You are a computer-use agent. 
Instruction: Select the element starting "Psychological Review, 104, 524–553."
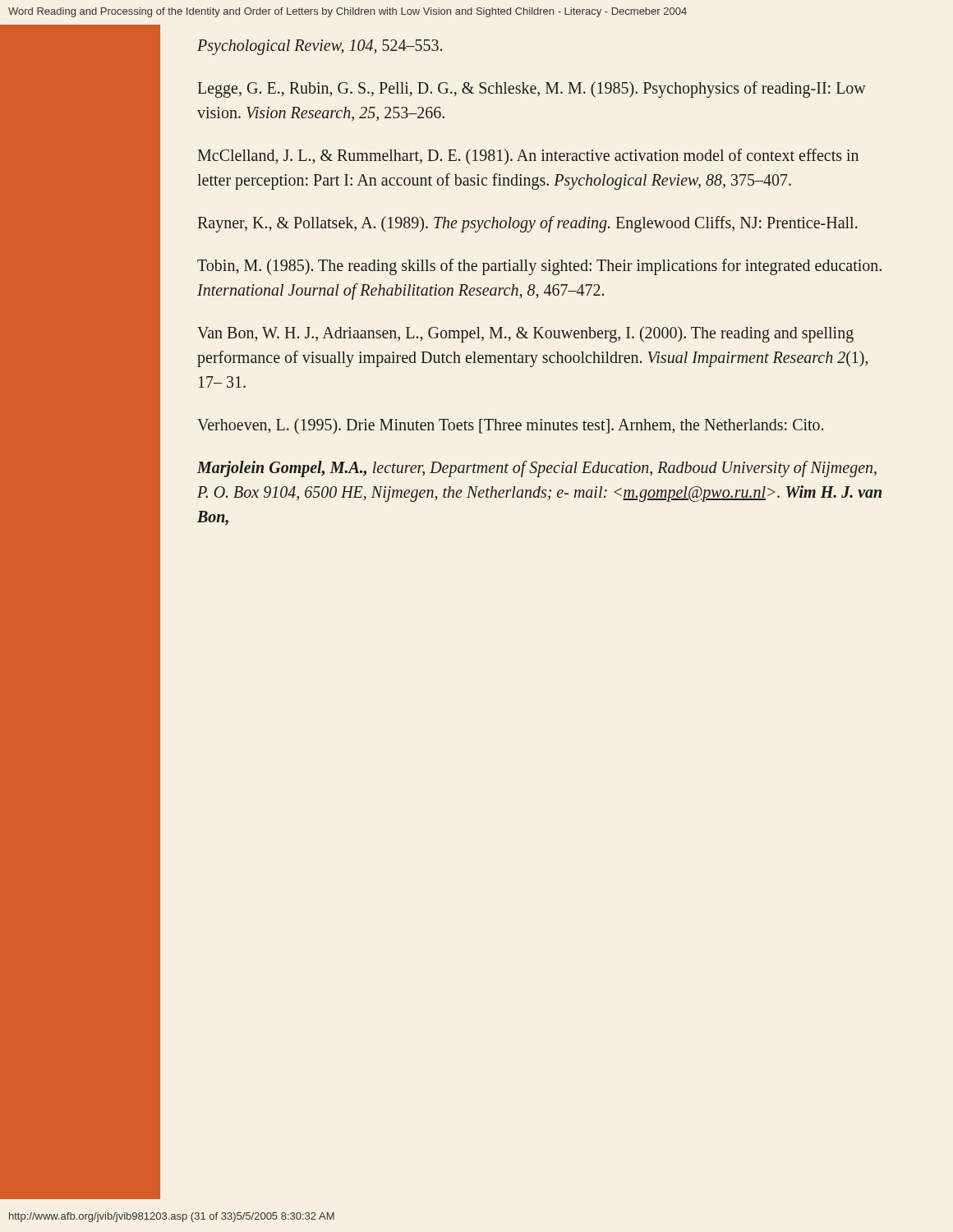tap(320, 45)
